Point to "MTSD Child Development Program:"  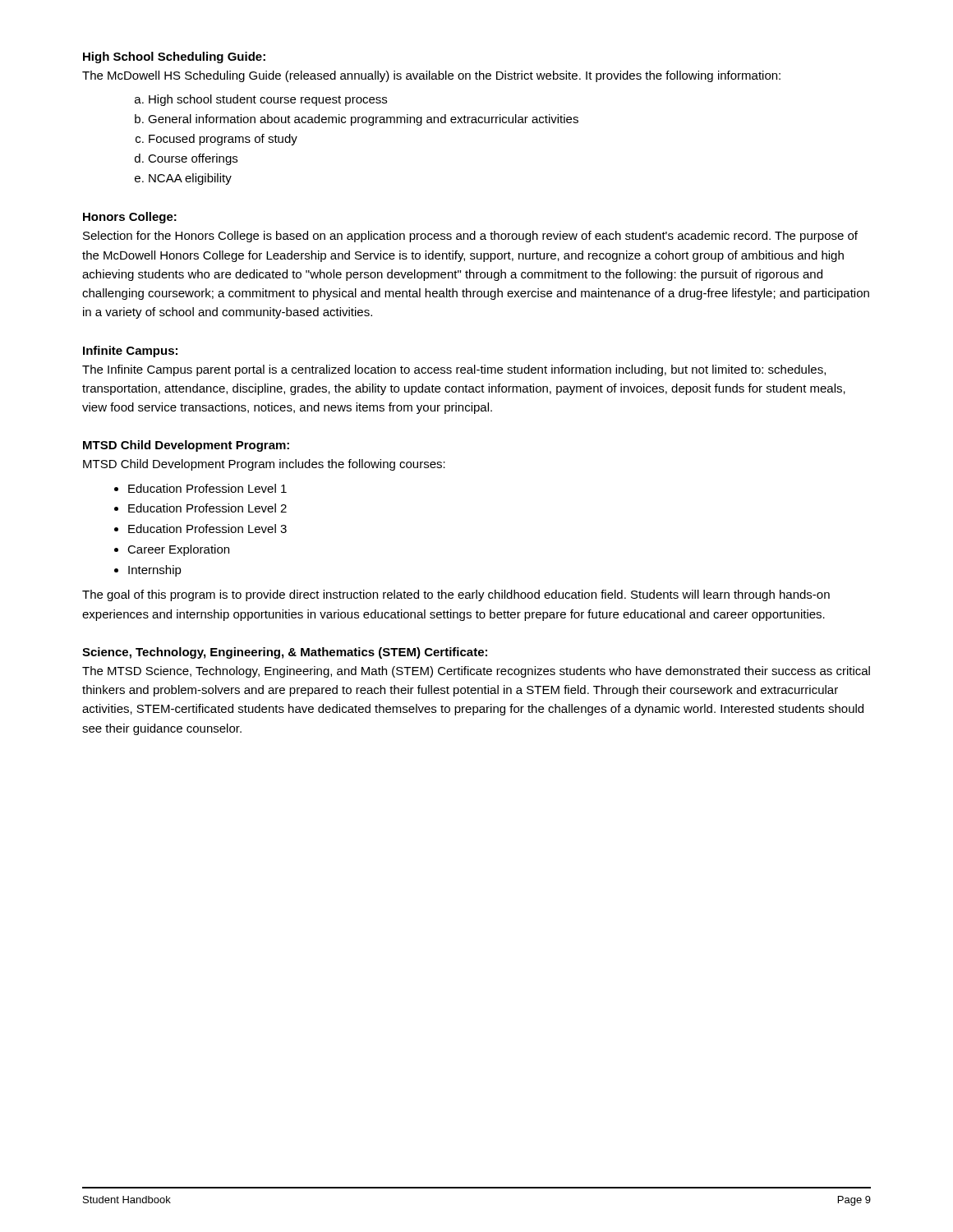point(186,445)
